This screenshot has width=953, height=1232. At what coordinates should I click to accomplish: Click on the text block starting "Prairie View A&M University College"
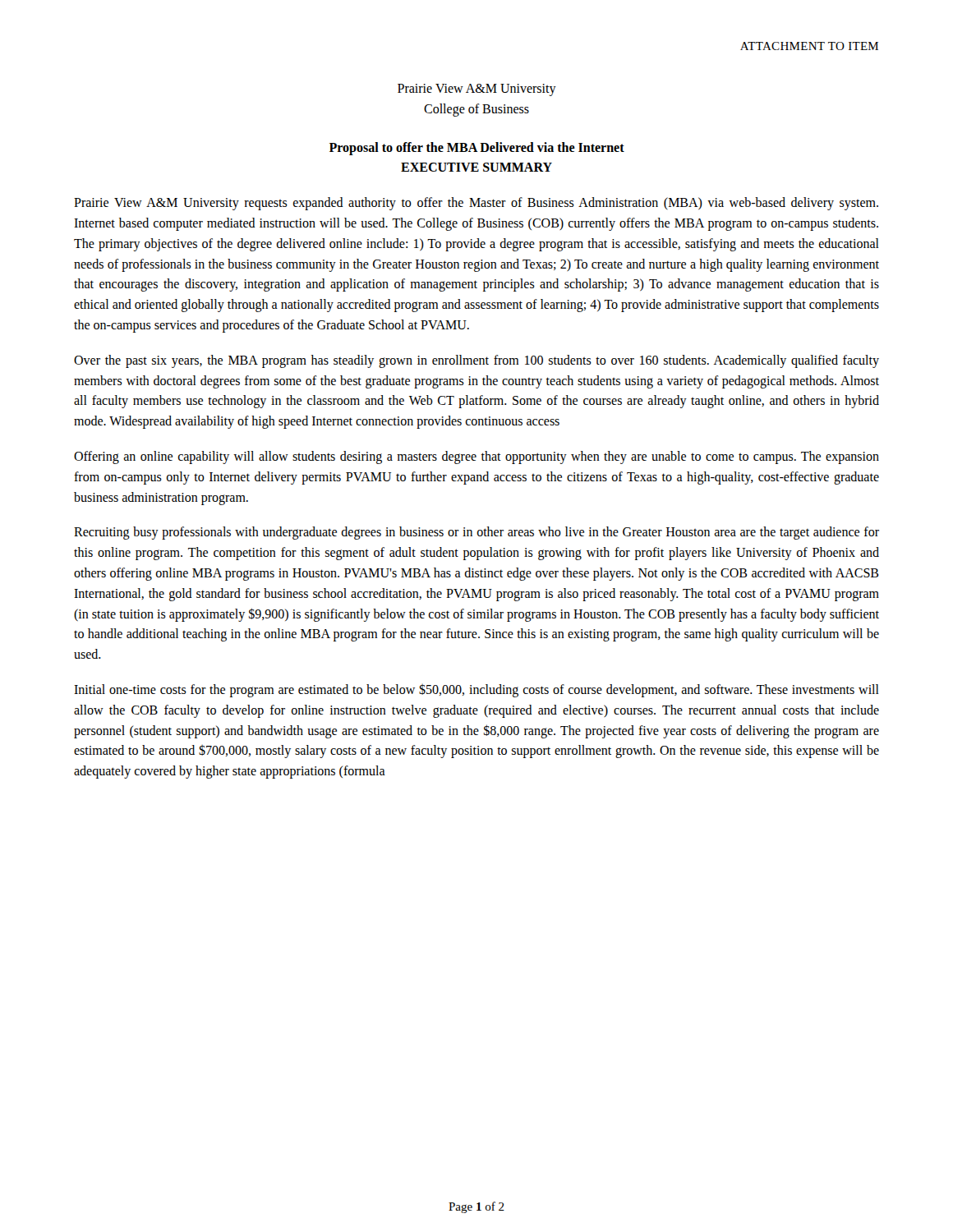pos(476,98)
